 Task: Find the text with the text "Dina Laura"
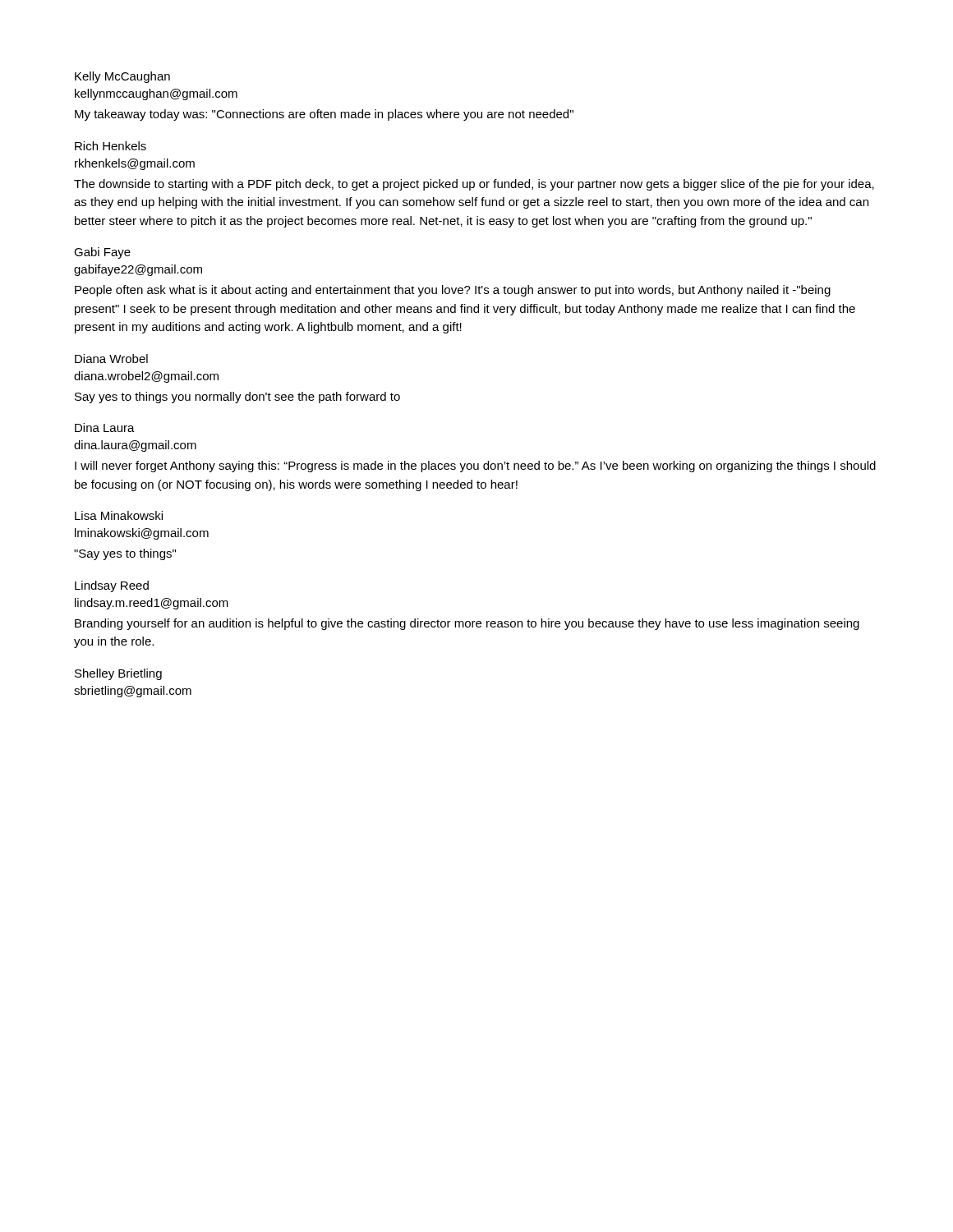pyautogui.click(x=104, y=428)
